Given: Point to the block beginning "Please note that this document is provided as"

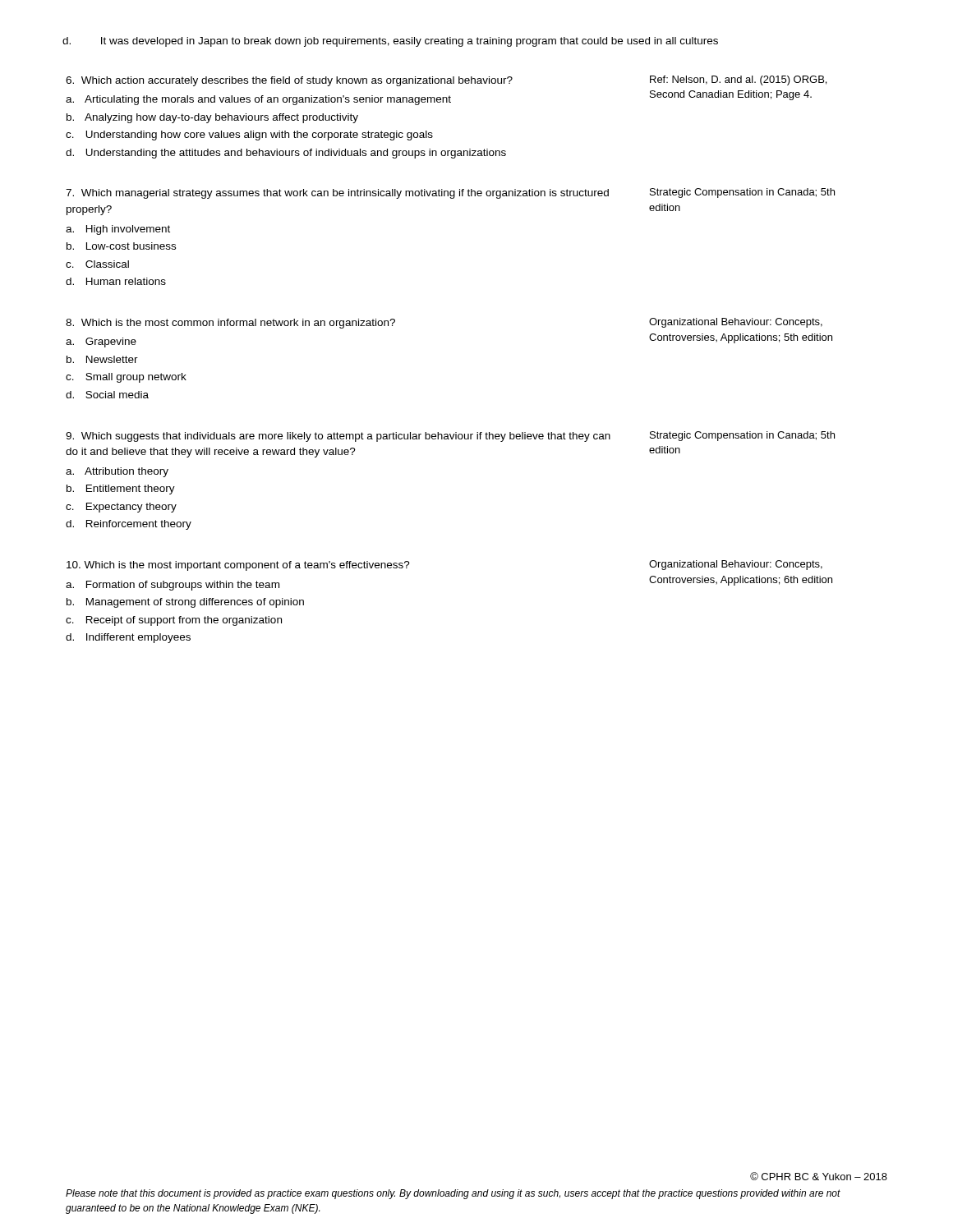Looking at the screenshot, I should [453, 1201].
